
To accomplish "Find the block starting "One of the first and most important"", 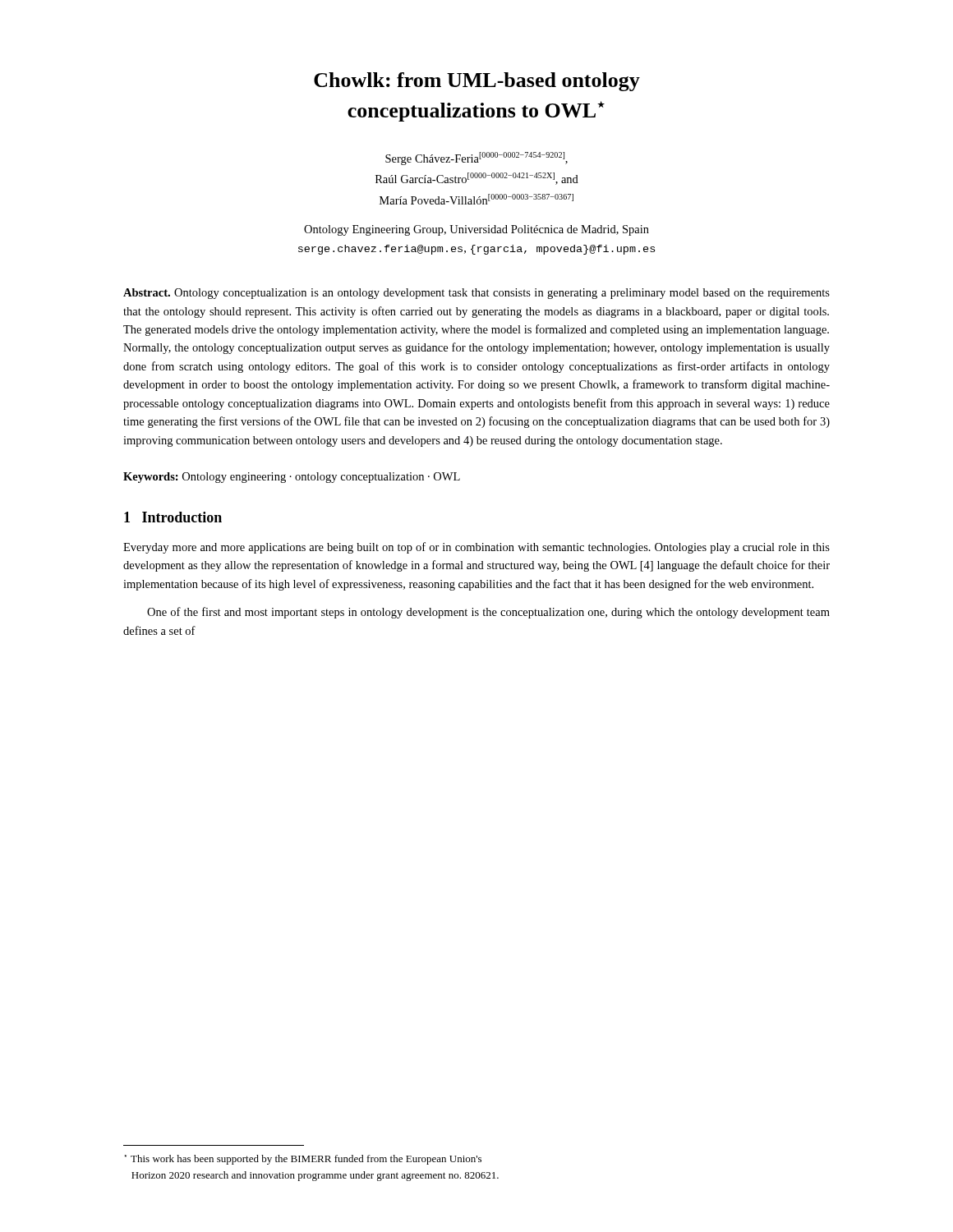I will coord(476,621).
